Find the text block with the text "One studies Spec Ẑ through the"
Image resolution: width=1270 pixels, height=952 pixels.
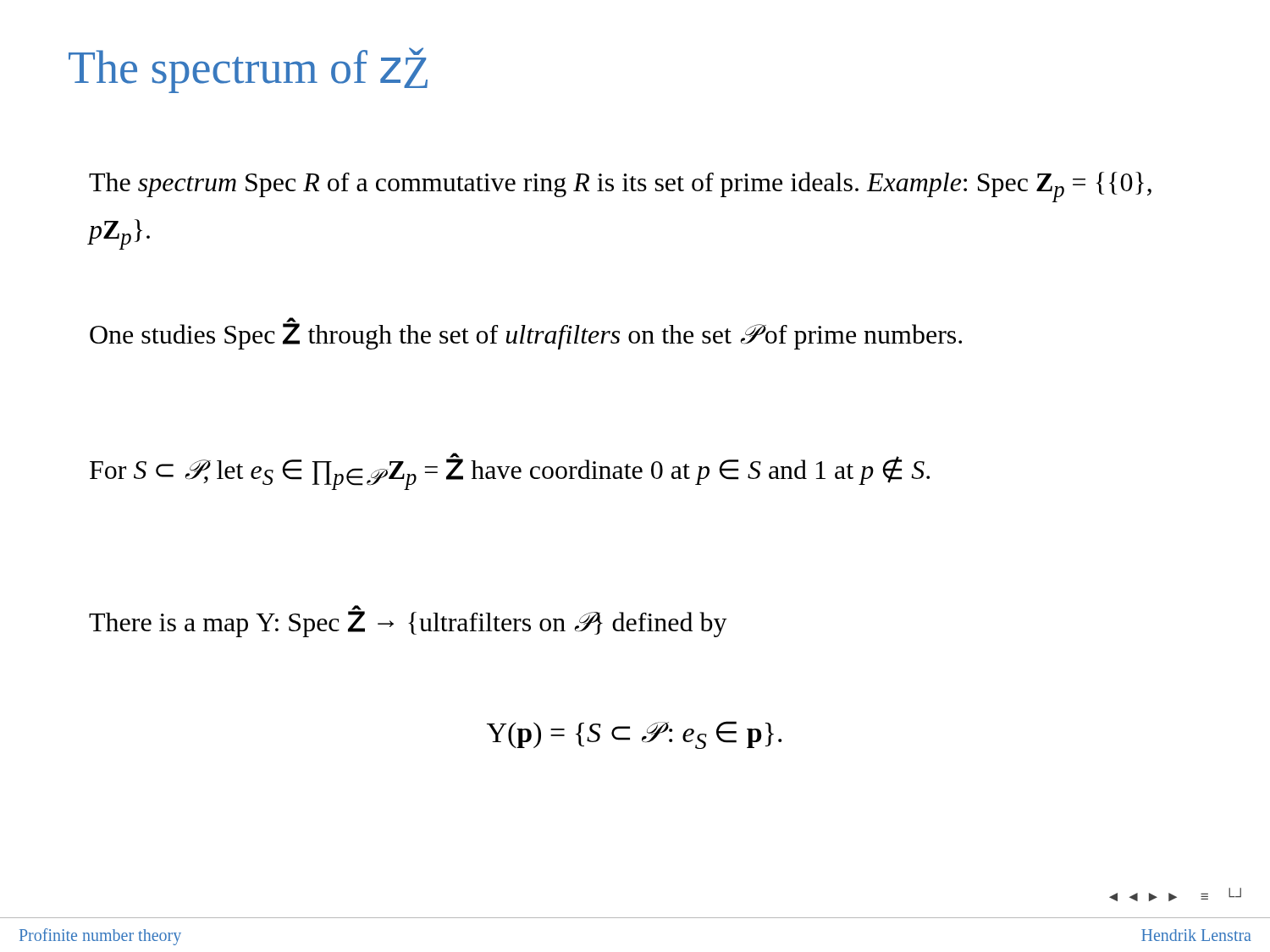point(526,334)
